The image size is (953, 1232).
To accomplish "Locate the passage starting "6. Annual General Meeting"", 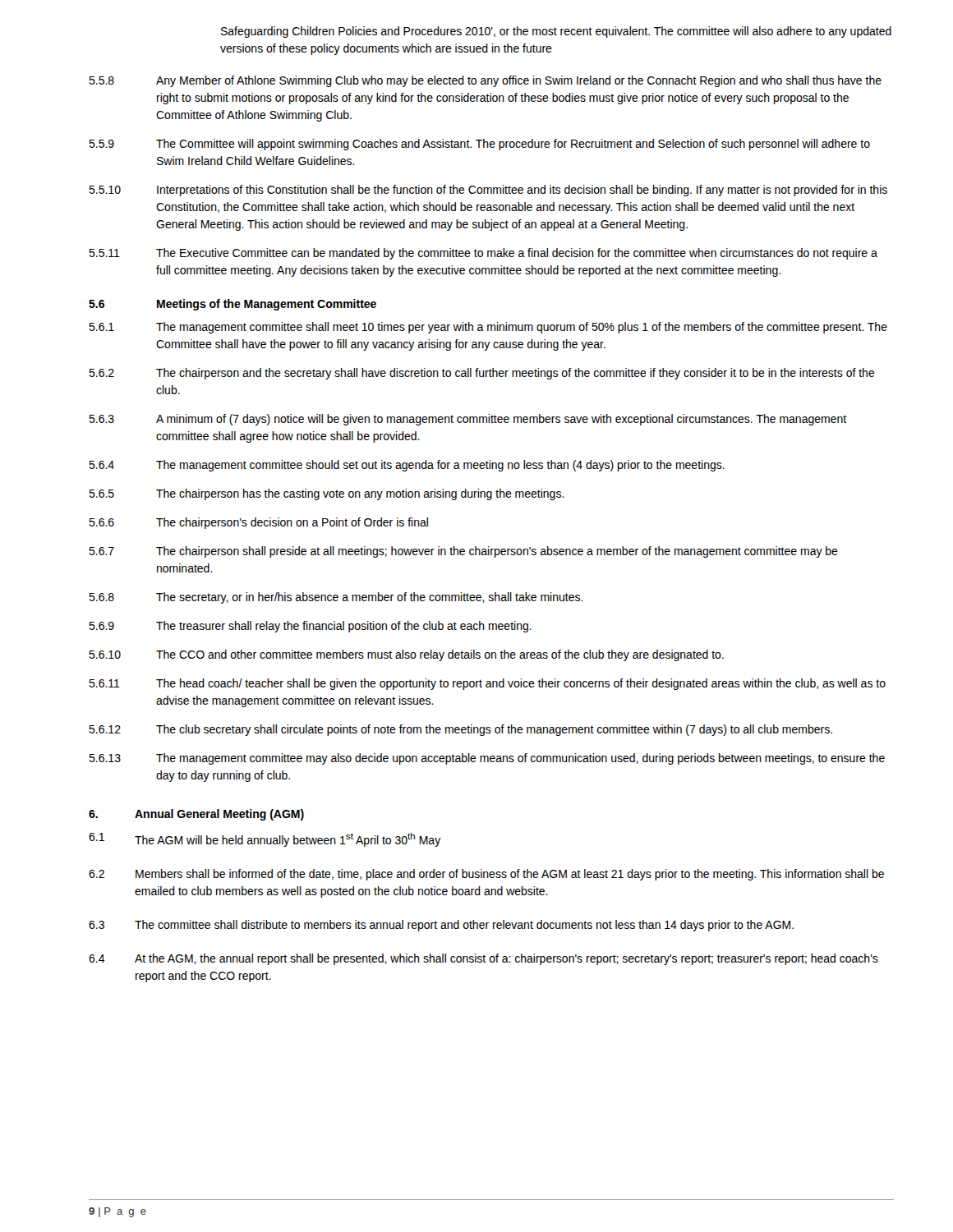I will click(x=196, y=815).
